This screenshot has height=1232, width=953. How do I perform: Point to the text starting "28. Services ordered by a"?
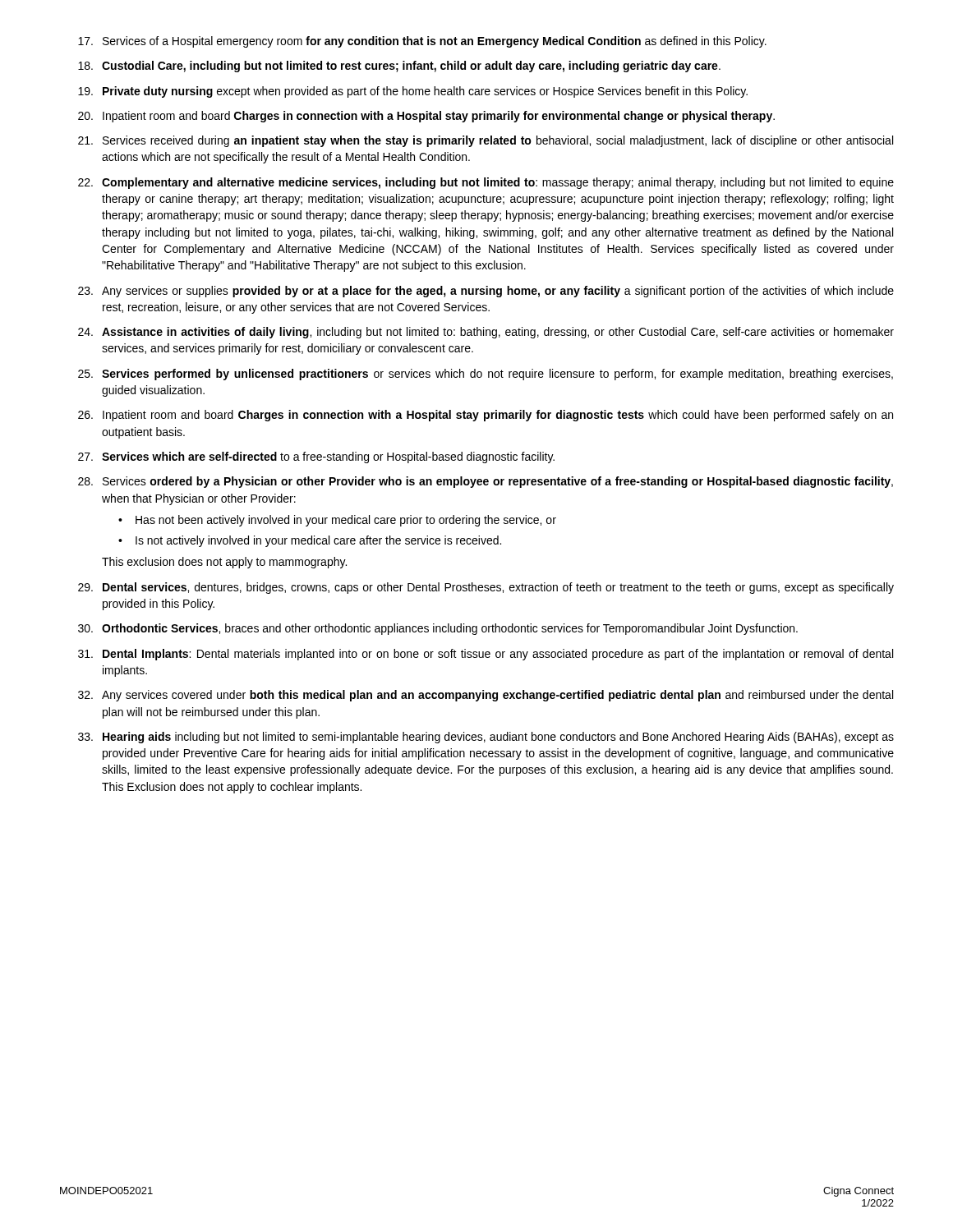pyautogui.click(x=476, y=522)
